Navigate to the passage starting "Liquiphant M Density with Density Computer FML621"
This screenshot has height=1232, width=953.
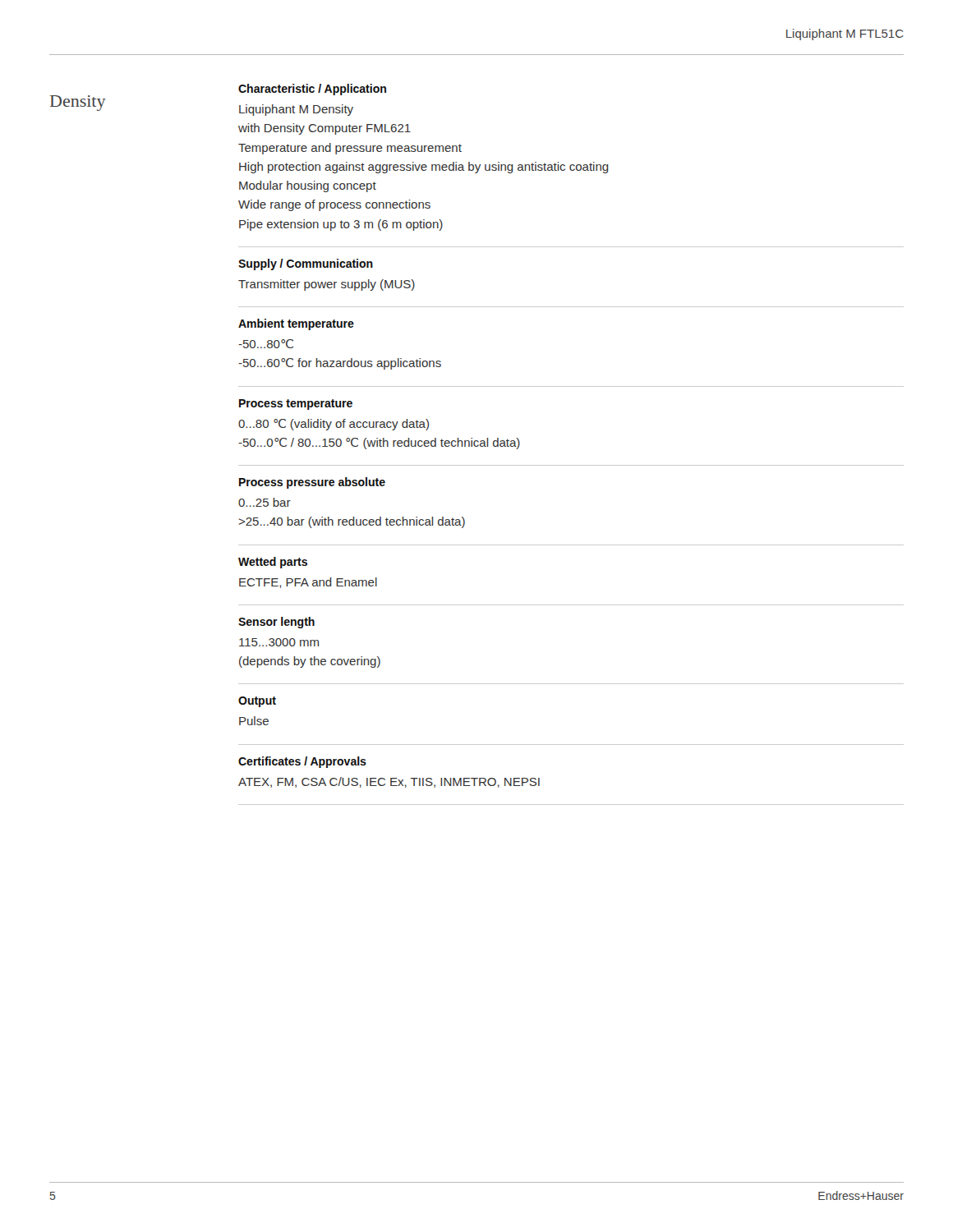point(424,166)
